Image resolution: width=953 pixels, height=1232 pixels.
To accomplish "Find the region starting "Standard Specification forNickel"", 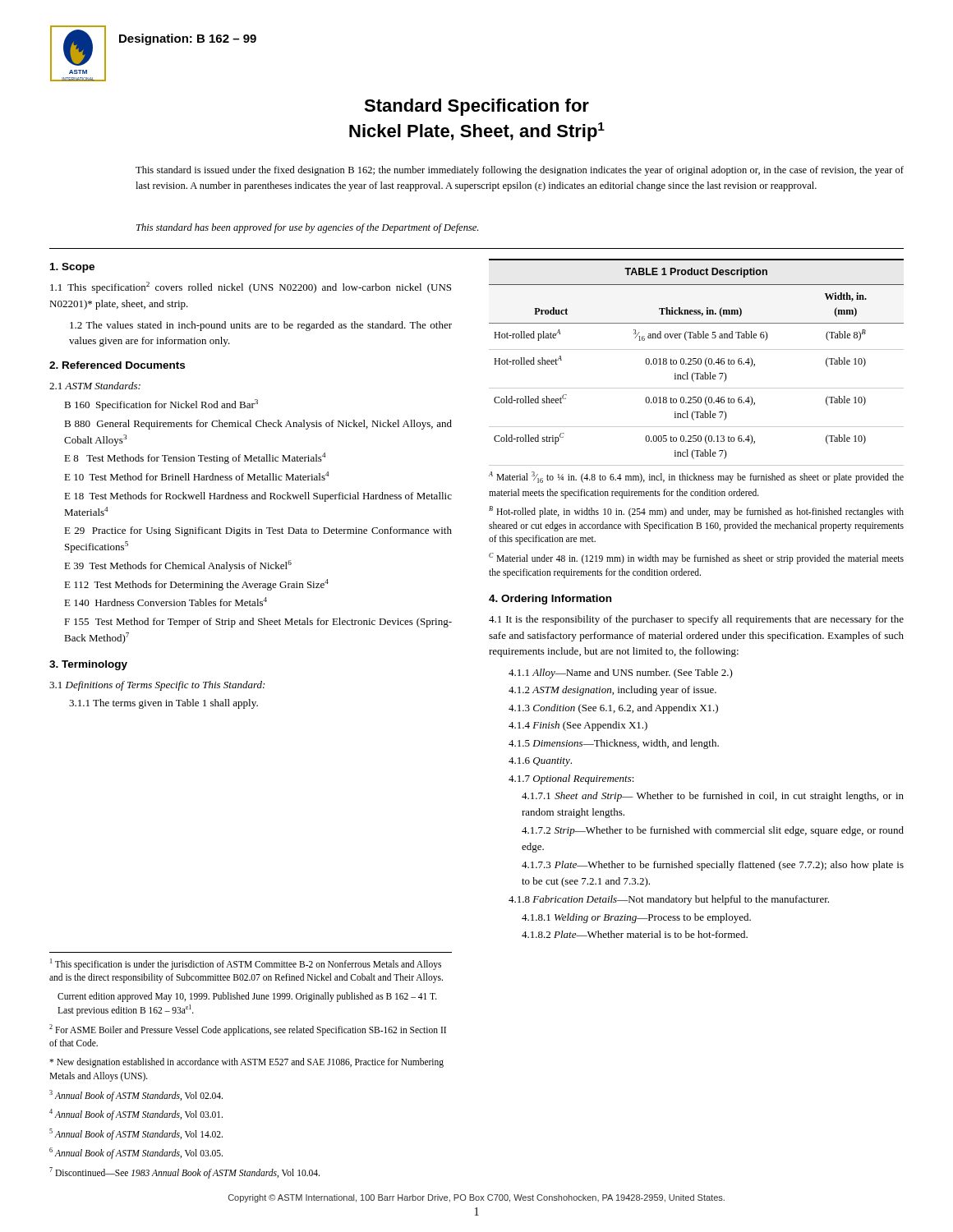I will [476, 119].
